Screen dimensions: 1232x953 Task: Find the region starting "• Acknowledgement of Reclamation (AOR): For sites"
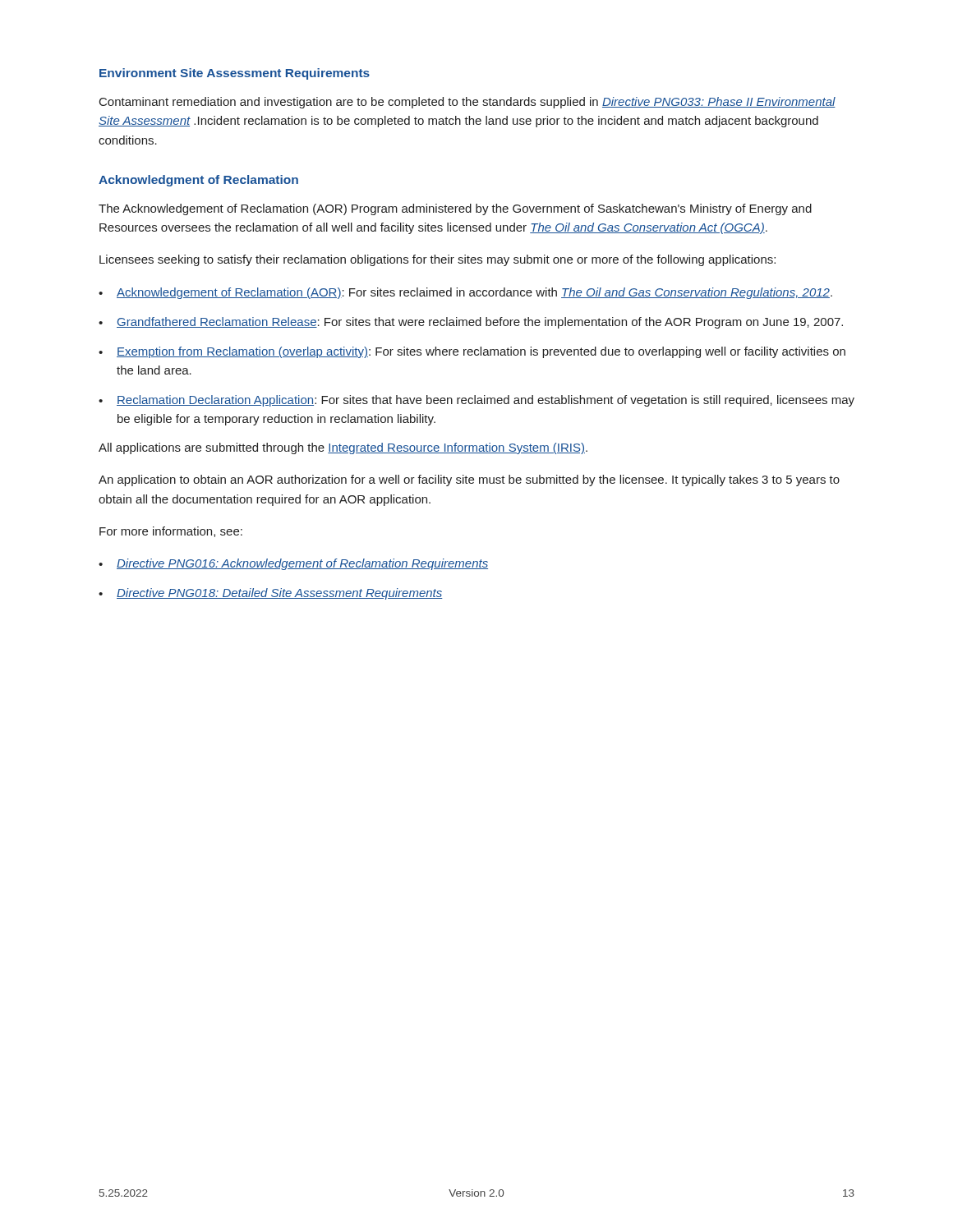pyautogui.click(x=476, y=292)
